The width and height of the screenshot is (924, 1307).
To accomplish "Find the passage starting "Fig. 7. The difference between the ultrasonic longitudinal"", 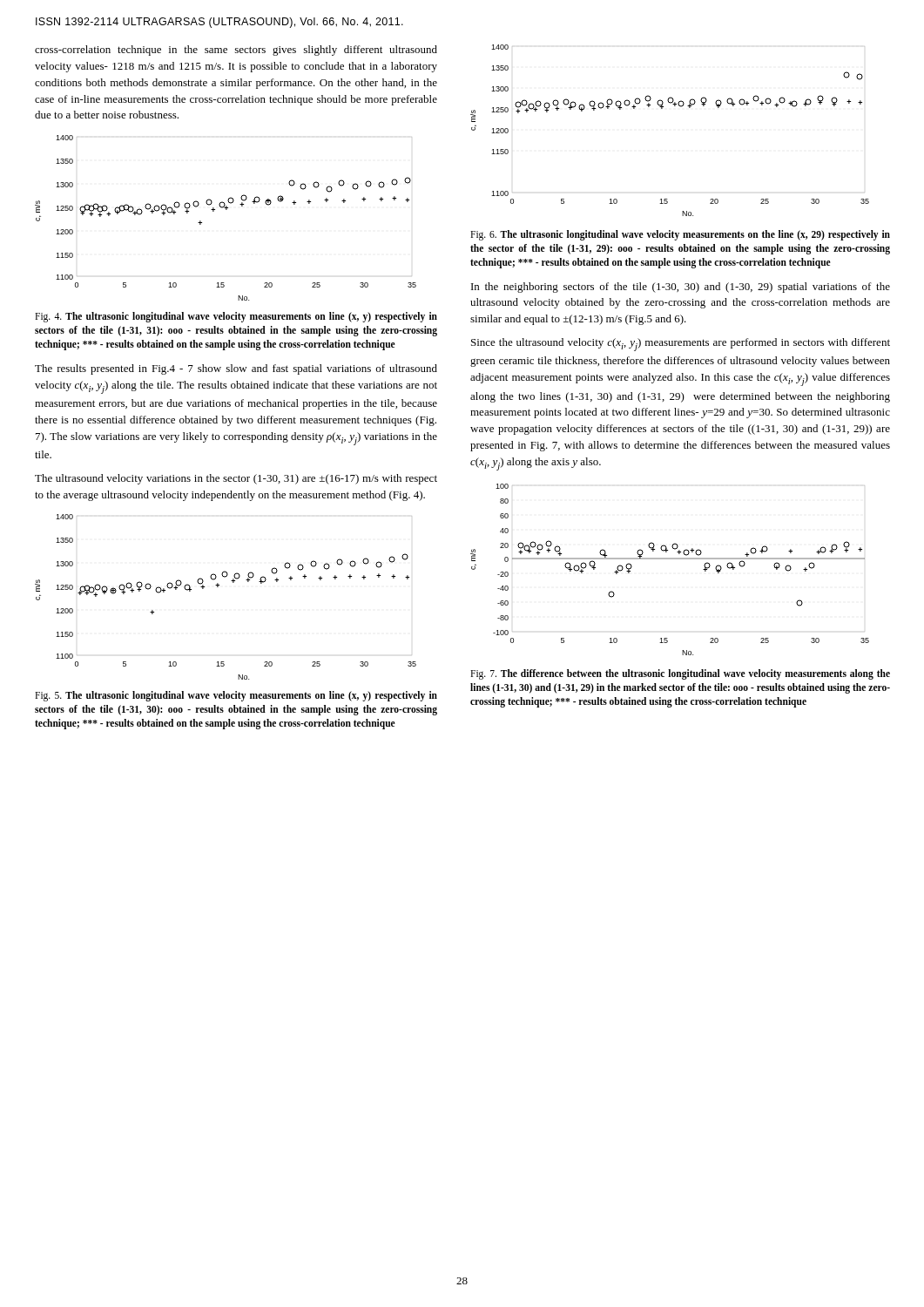I will point(680,687).
